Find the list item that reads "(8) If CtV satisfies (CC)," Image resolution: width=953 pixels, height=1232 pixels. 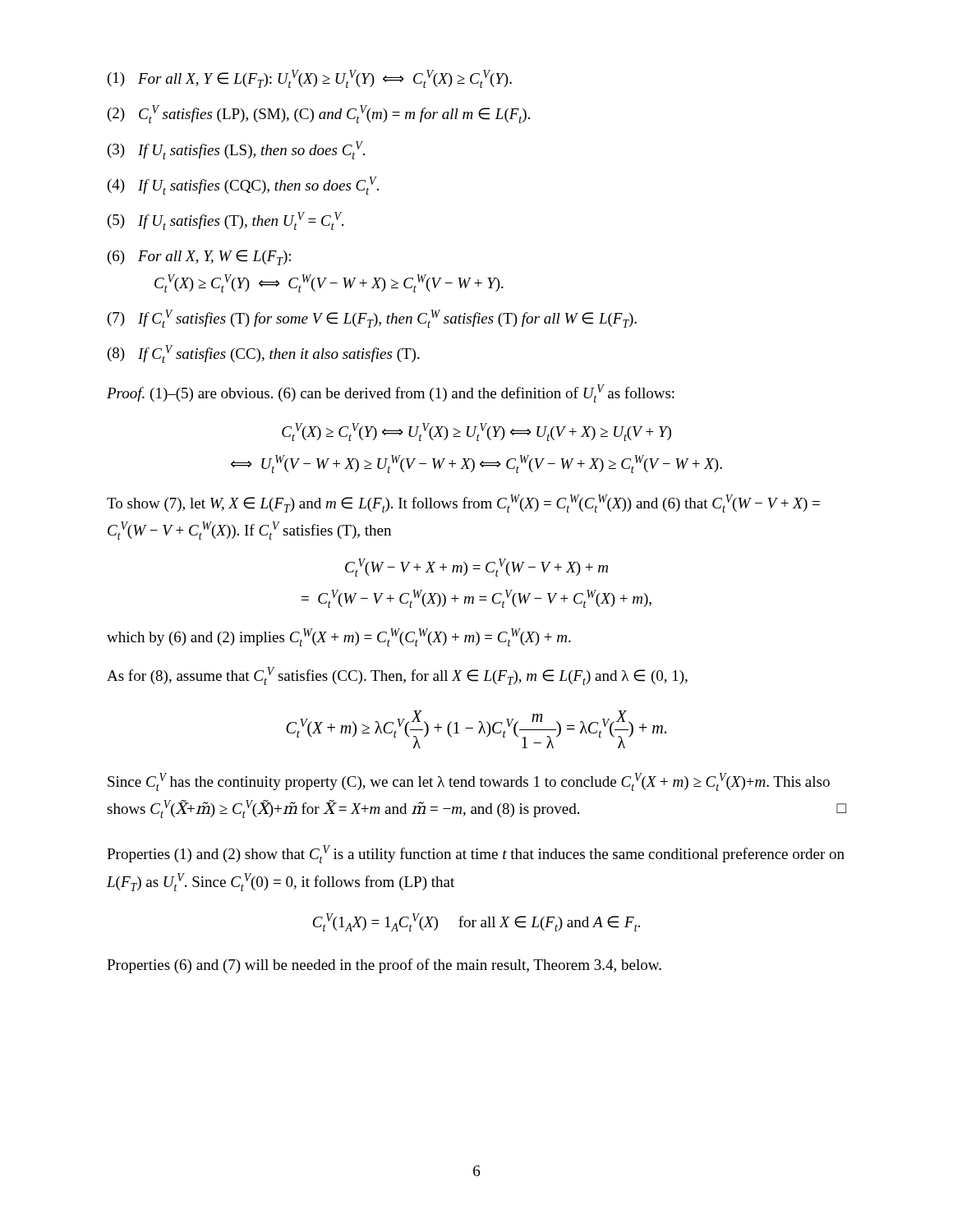click(264, 354)
